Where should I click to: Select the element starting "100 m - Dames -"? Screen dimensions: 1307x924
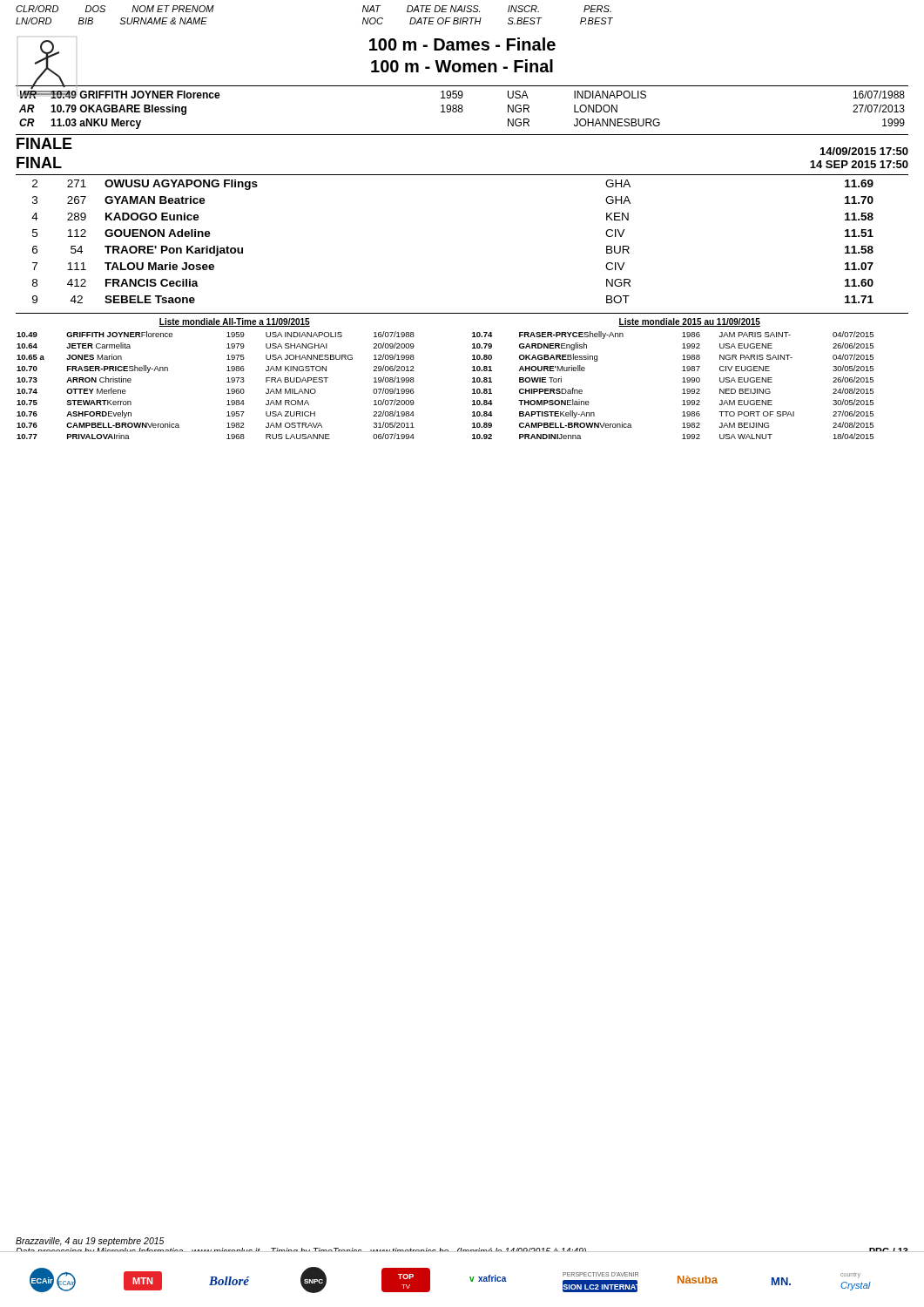(x=462, y=56)
